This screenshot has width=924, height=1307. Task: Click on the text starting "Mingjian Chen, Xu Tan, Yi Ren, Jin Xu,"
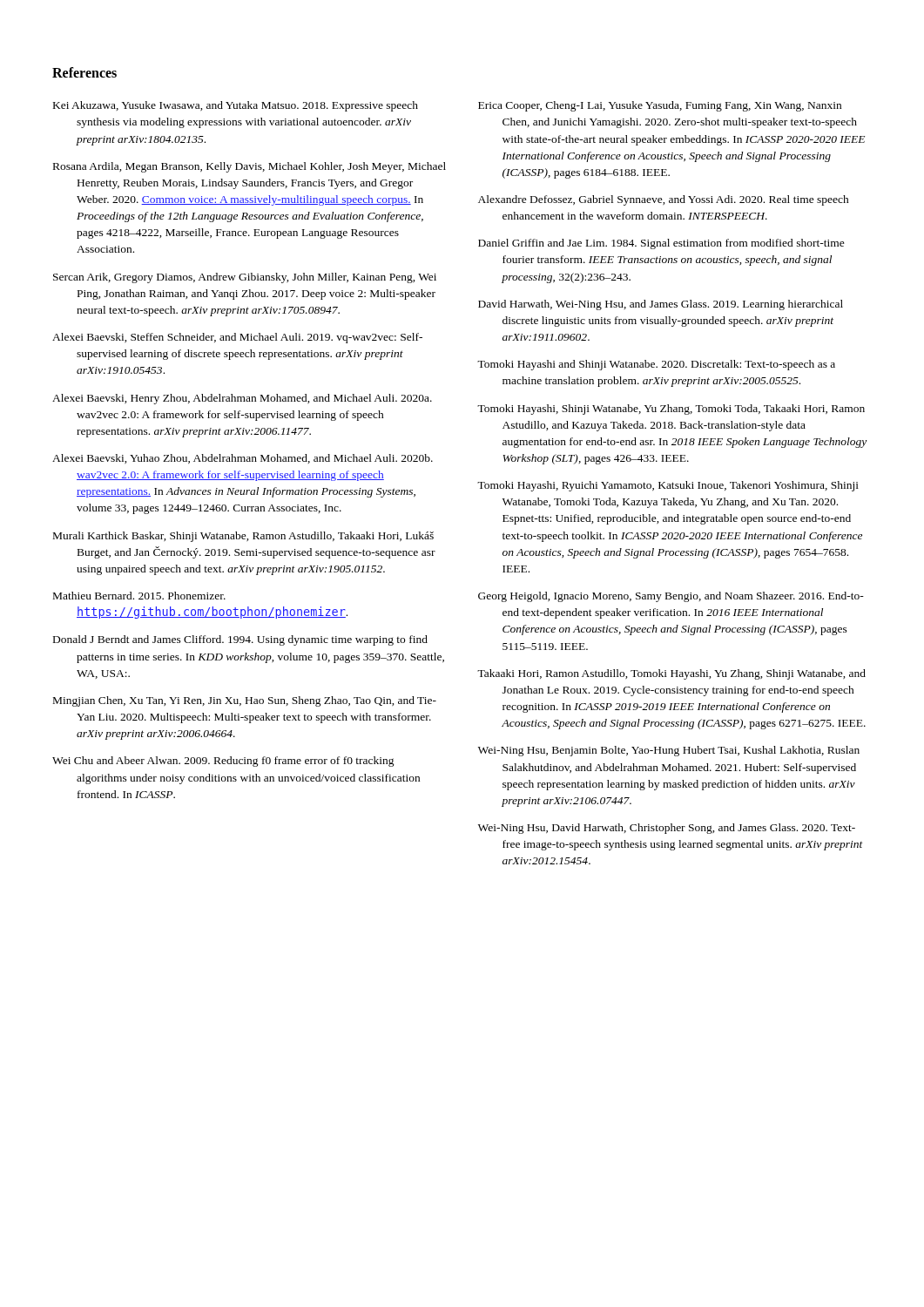point(244,717)
